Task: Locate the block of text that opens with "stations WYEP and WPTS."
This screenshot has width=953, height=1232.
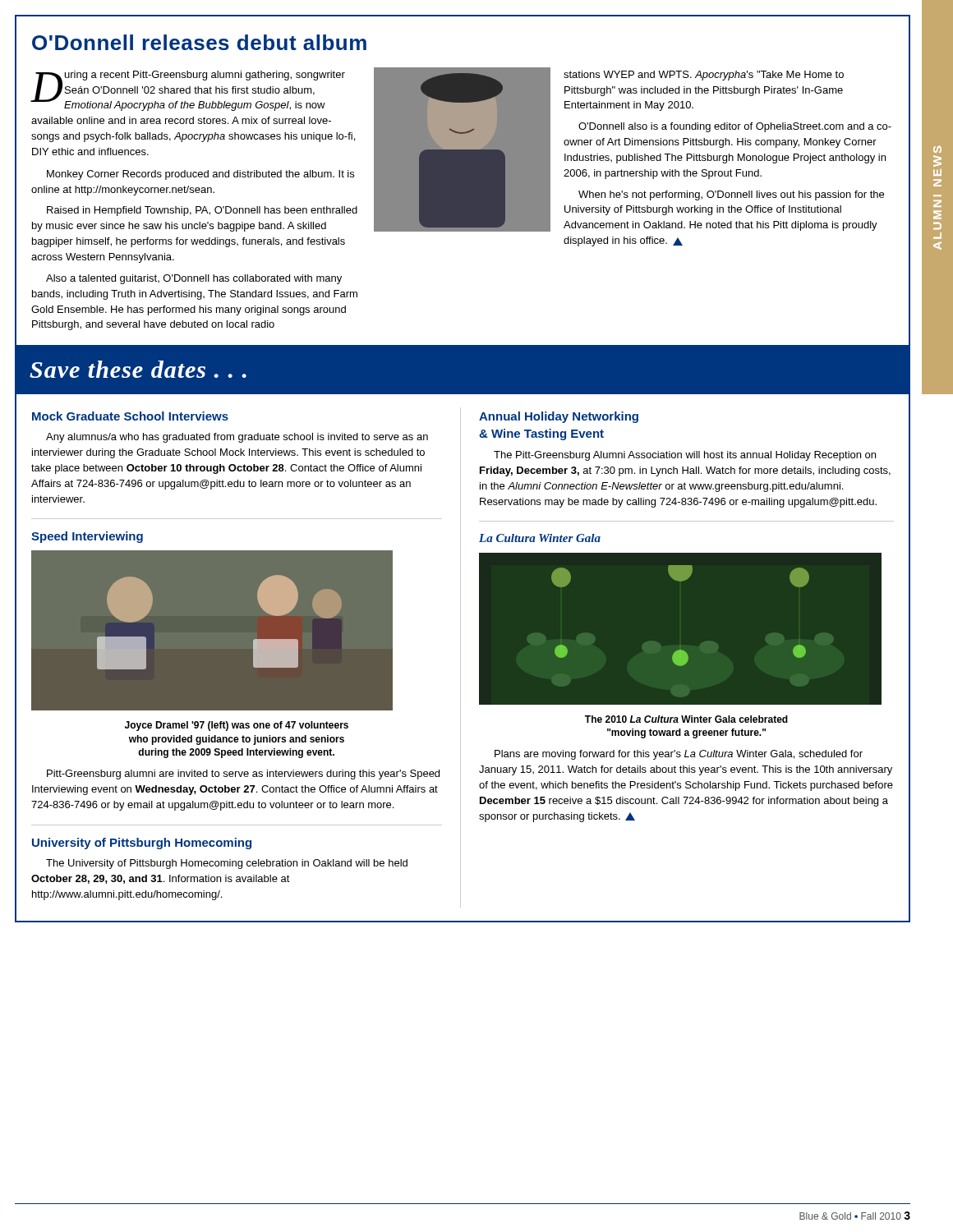Action: pyautogui.click(x=729, y=158)
